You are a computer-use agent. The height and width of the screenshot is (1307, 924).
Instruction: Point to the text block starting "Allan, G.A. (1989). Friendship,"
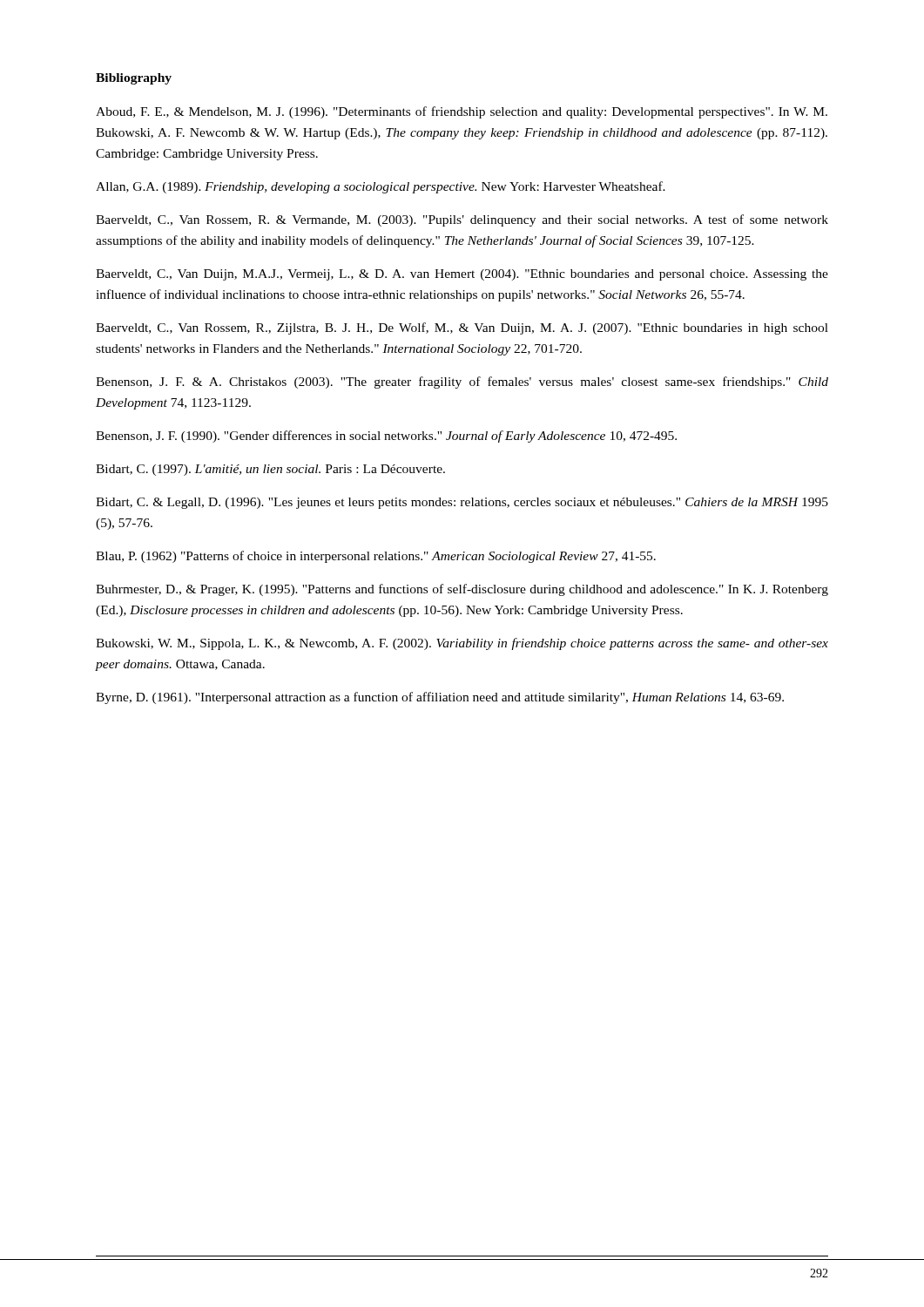(x=381, y=186)
